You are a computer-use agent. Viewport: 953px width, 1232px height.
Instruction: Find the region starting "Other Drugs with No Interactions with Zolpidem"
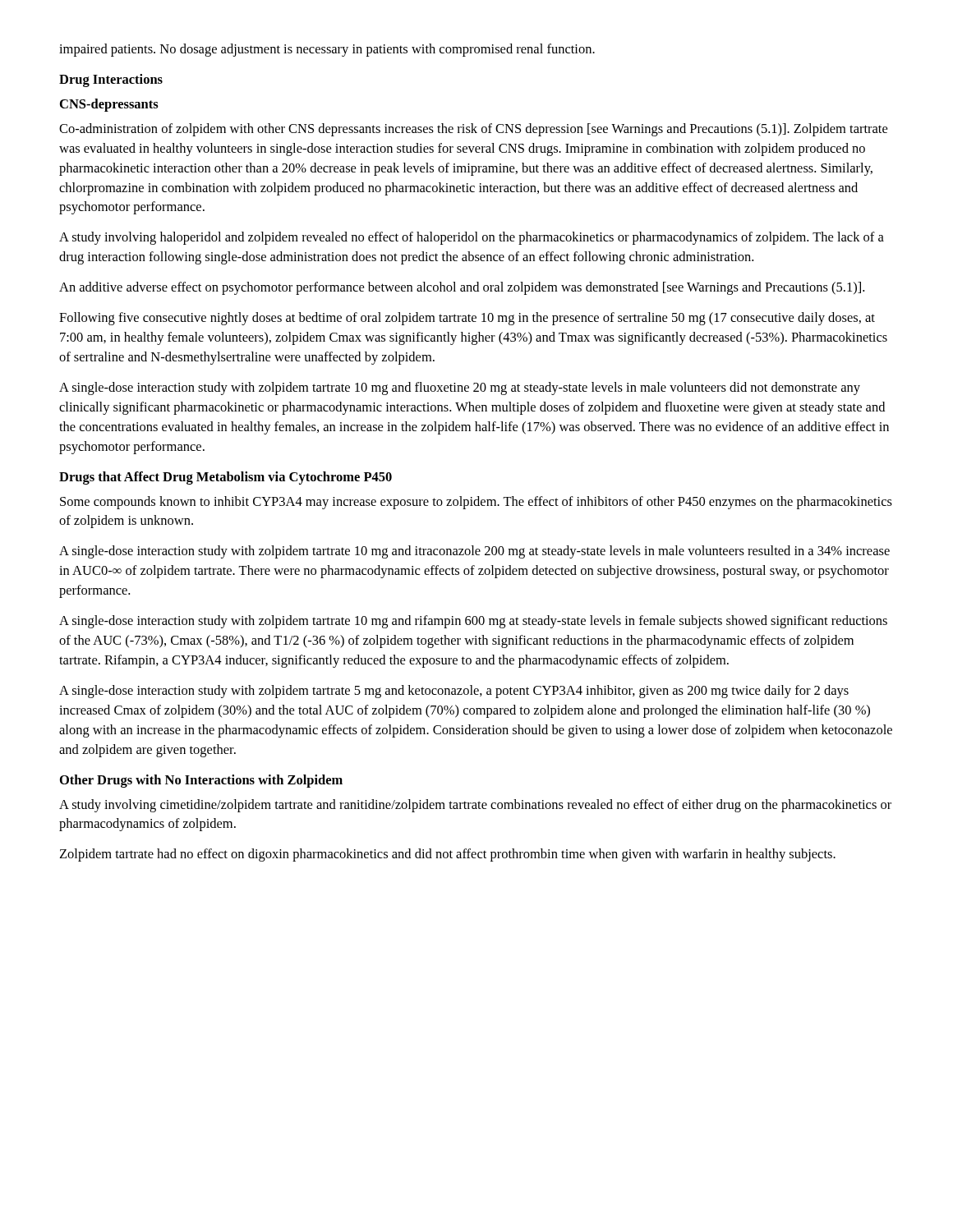(201, 780)
